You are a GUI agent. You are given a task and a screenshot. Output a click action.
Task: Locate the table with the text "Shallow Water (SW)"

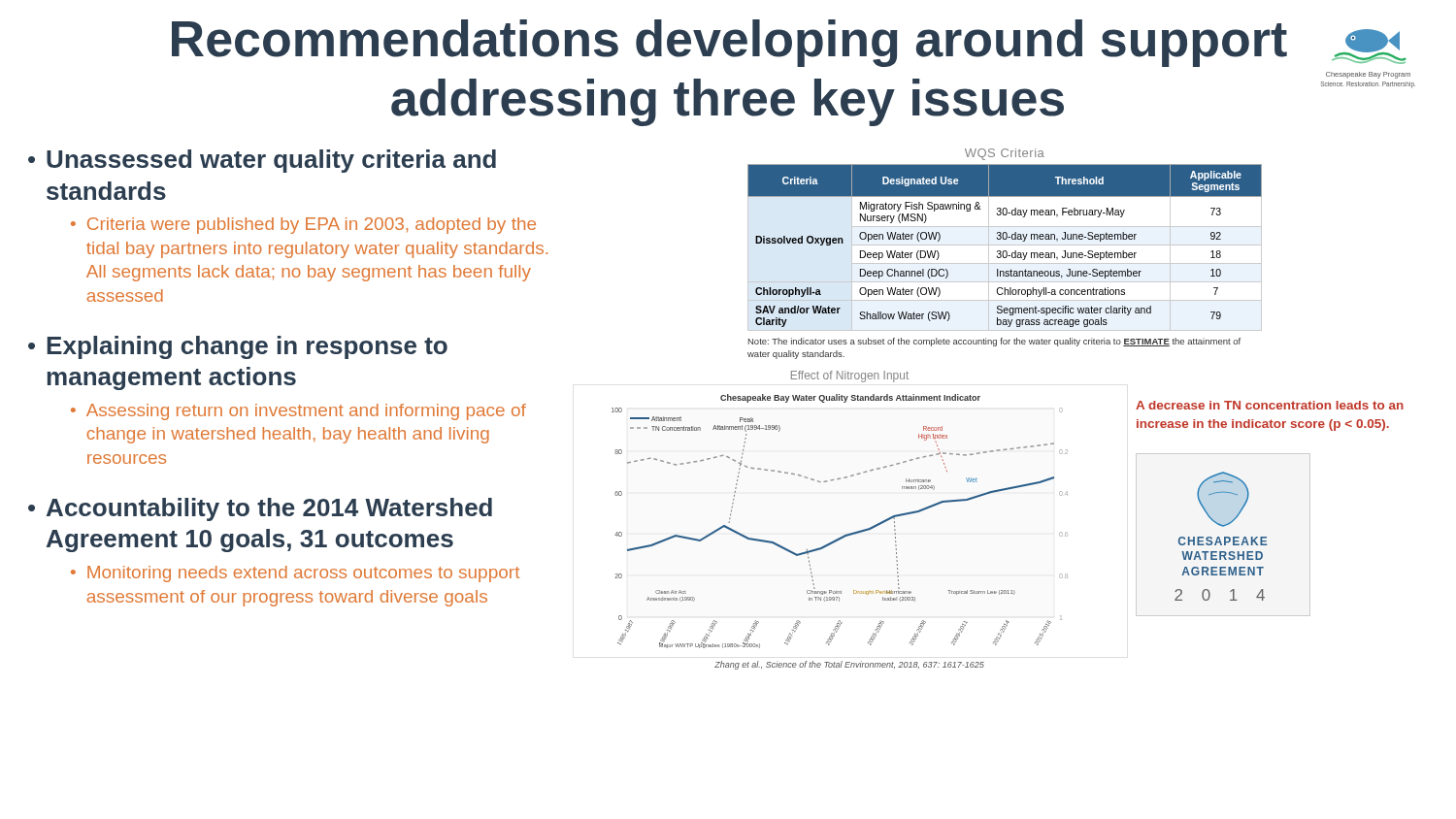pyautogui.click(x=1005, y=247)
